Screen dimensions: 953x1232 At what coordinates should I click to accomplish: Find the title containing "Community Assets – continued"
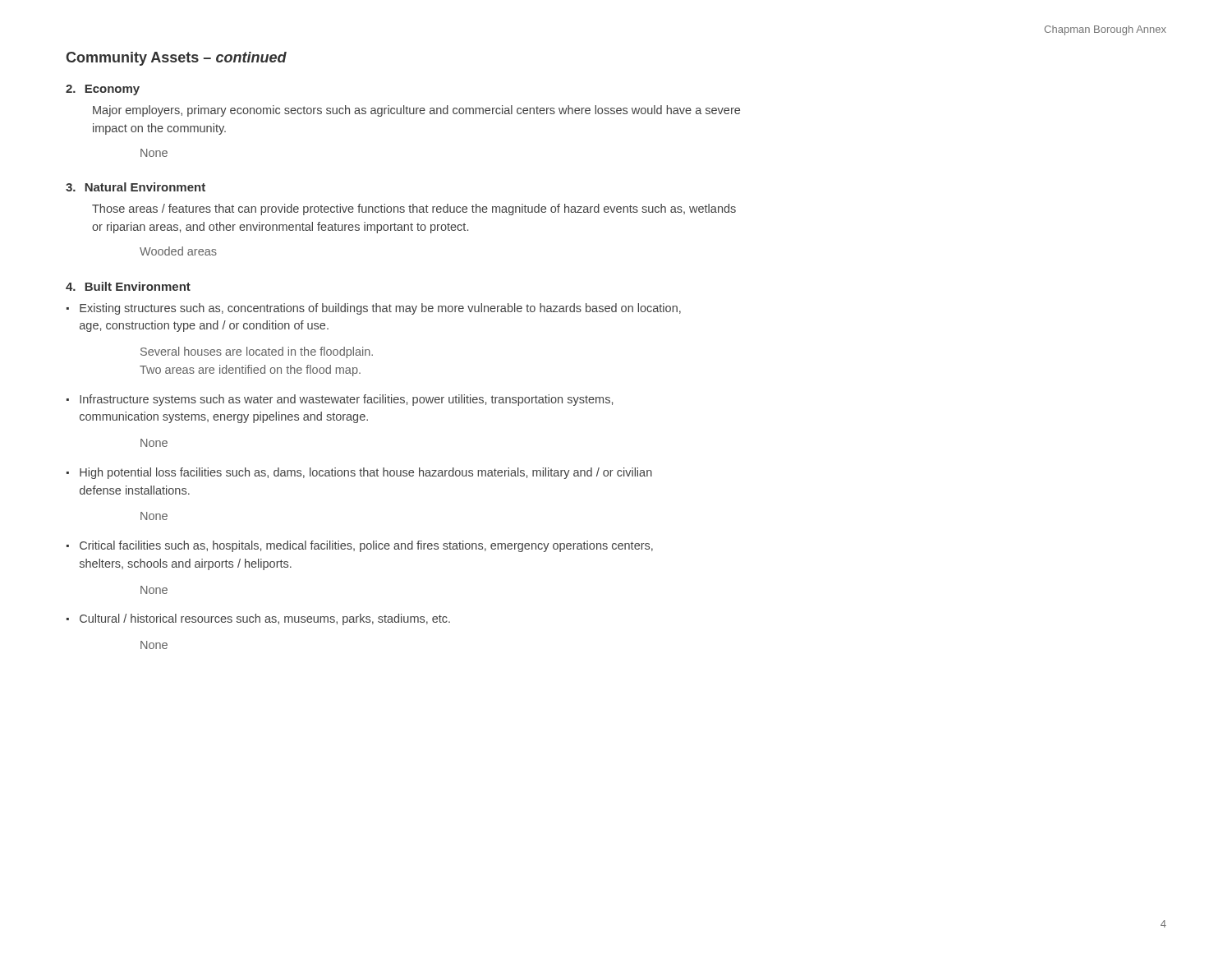point(176,58)
